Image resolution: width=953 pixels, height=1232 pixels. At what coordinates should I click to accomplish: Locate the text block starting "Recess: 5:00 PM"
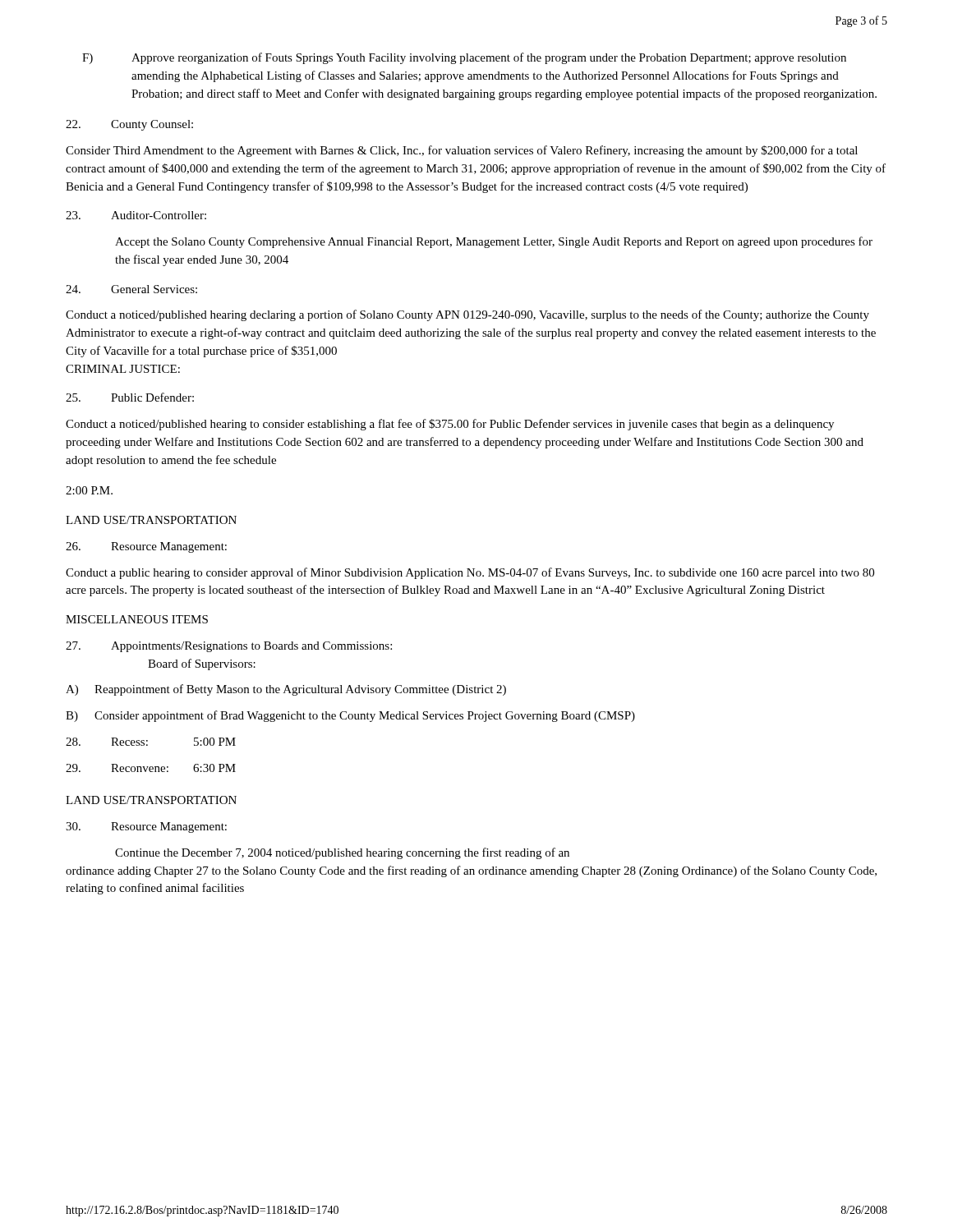click(127, 740)
